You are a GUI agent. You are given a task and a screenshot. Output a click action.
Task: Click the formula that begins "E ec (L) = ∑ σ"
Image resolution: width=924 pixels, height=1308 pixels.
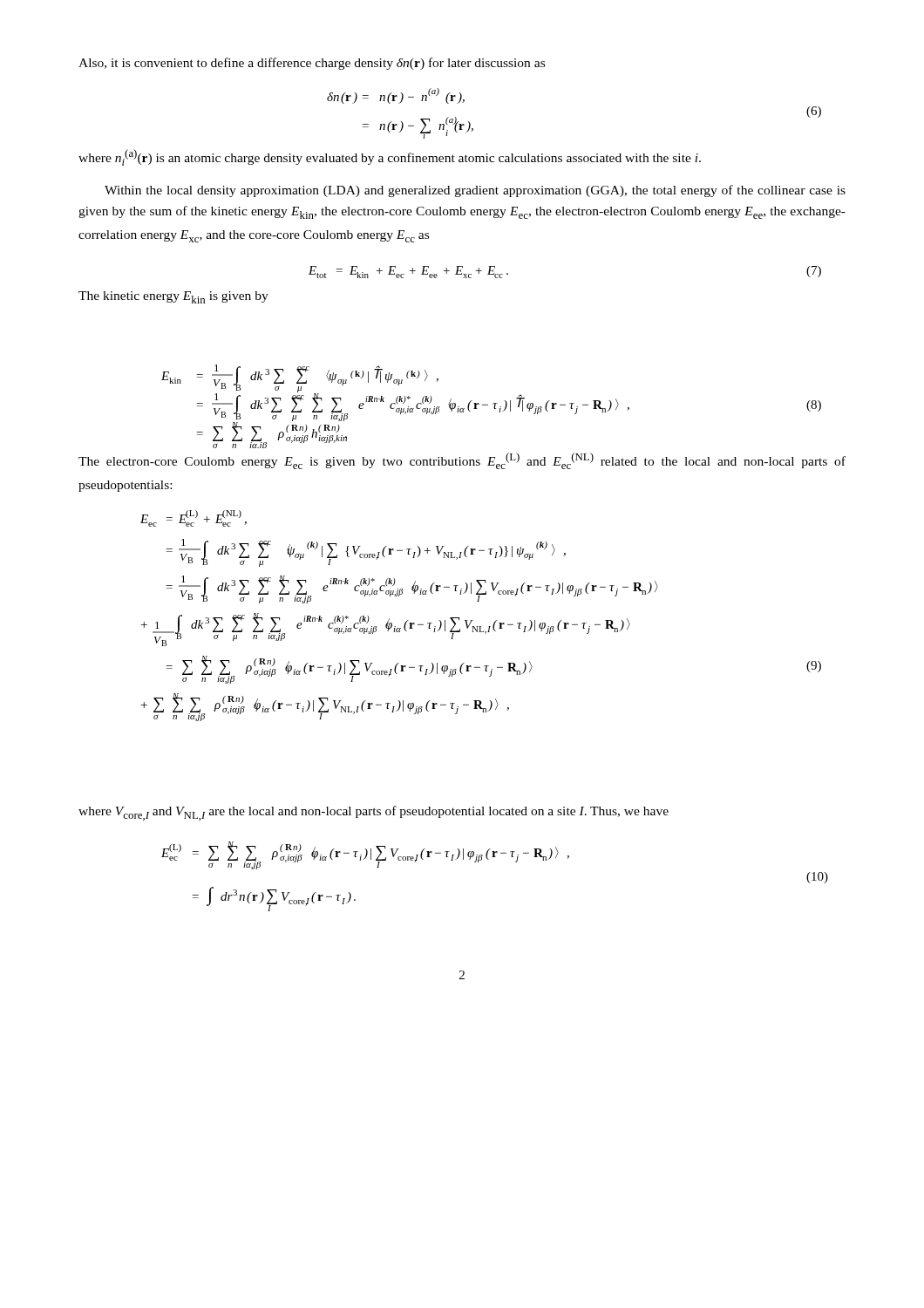365,855
